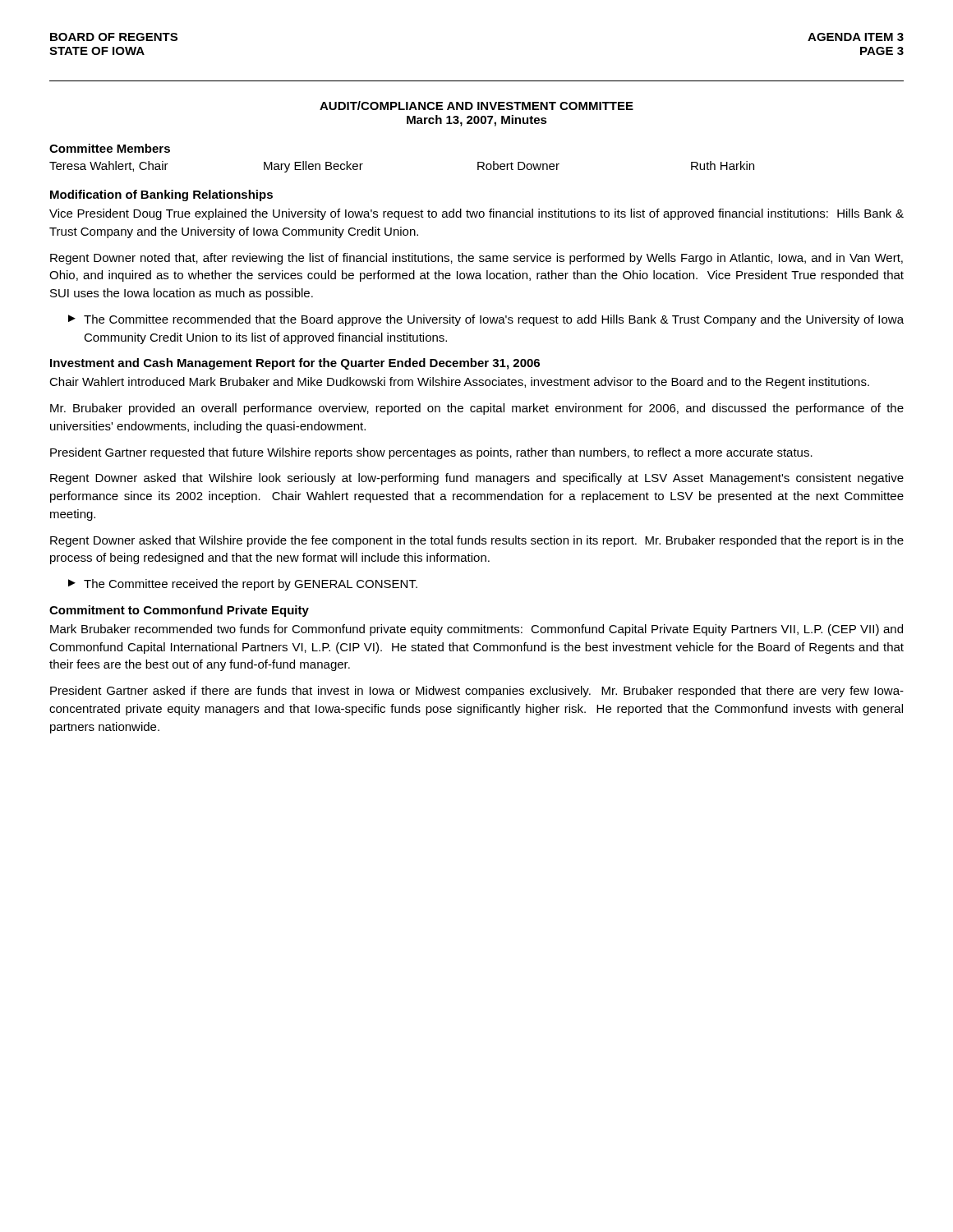Click on the section header with the text "Investment and Cash Management"
Screen dimensions: 1232x953
(295, 363)
